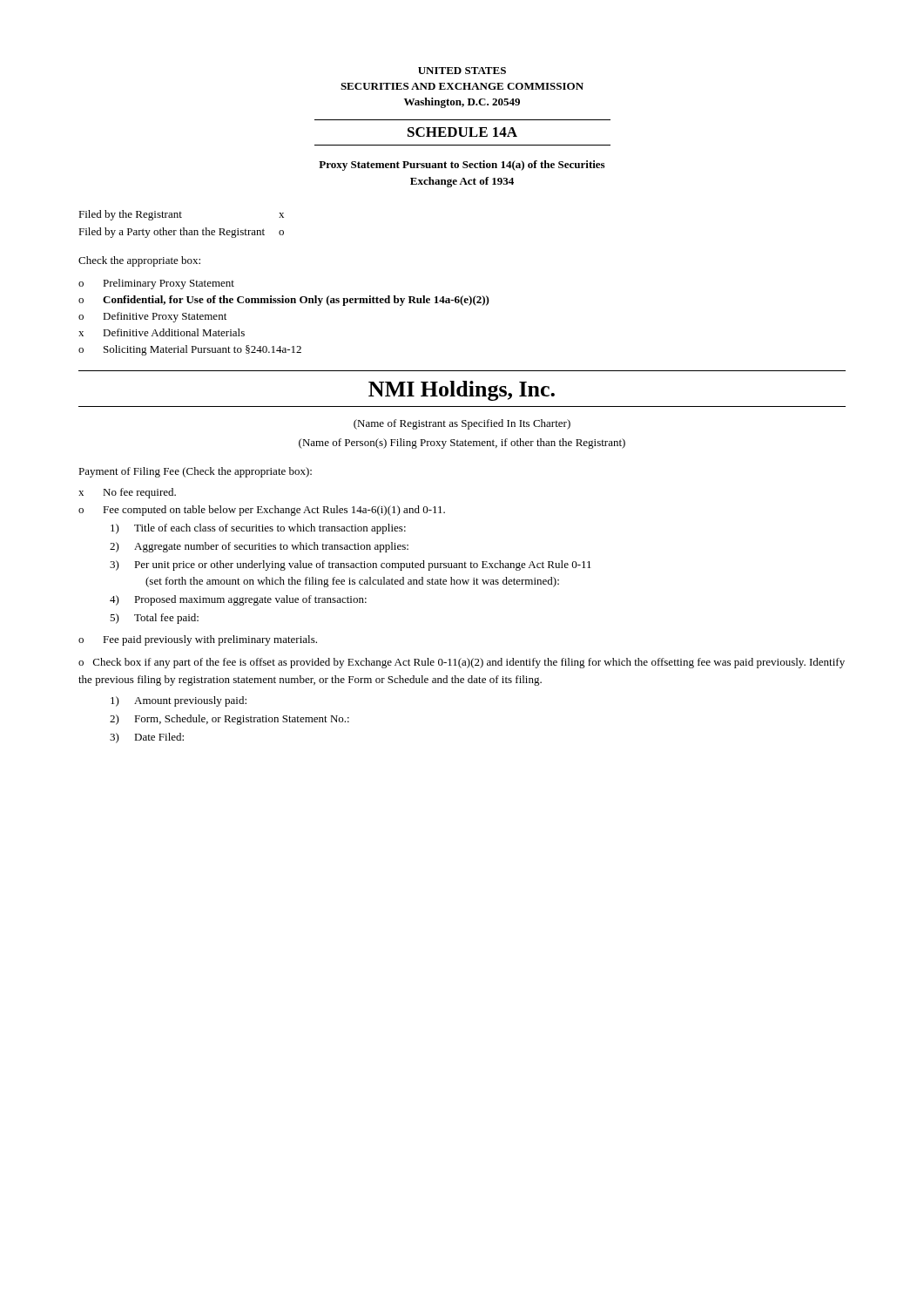This screenshot has width=924, height=1307.
Task: Locate the element starting "SCHEDULE 14A"
Action: click(x=462, y=132)
